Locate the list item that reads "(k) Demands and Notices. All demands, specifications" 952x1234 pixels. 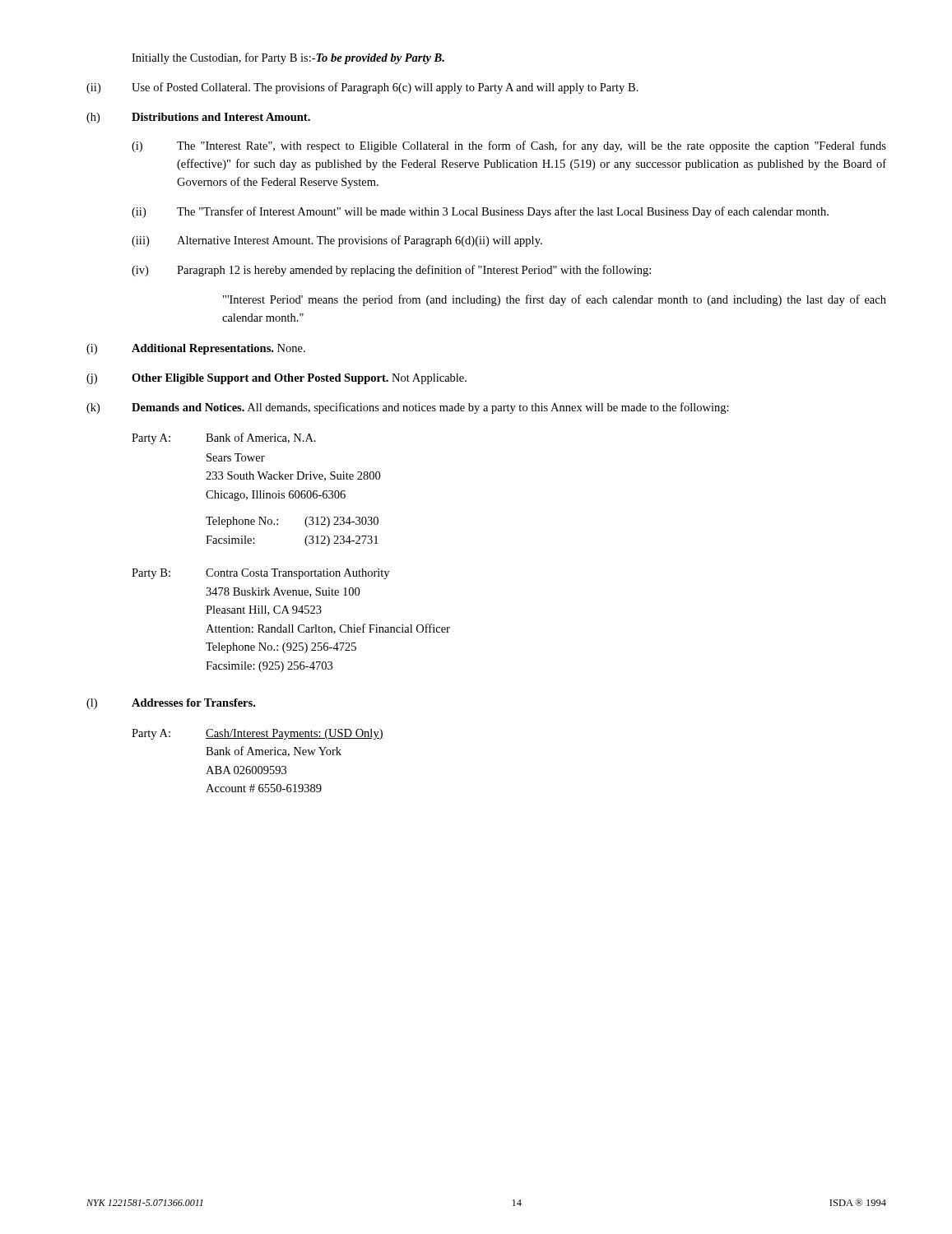pyautogui.click(x=408, y=408)
